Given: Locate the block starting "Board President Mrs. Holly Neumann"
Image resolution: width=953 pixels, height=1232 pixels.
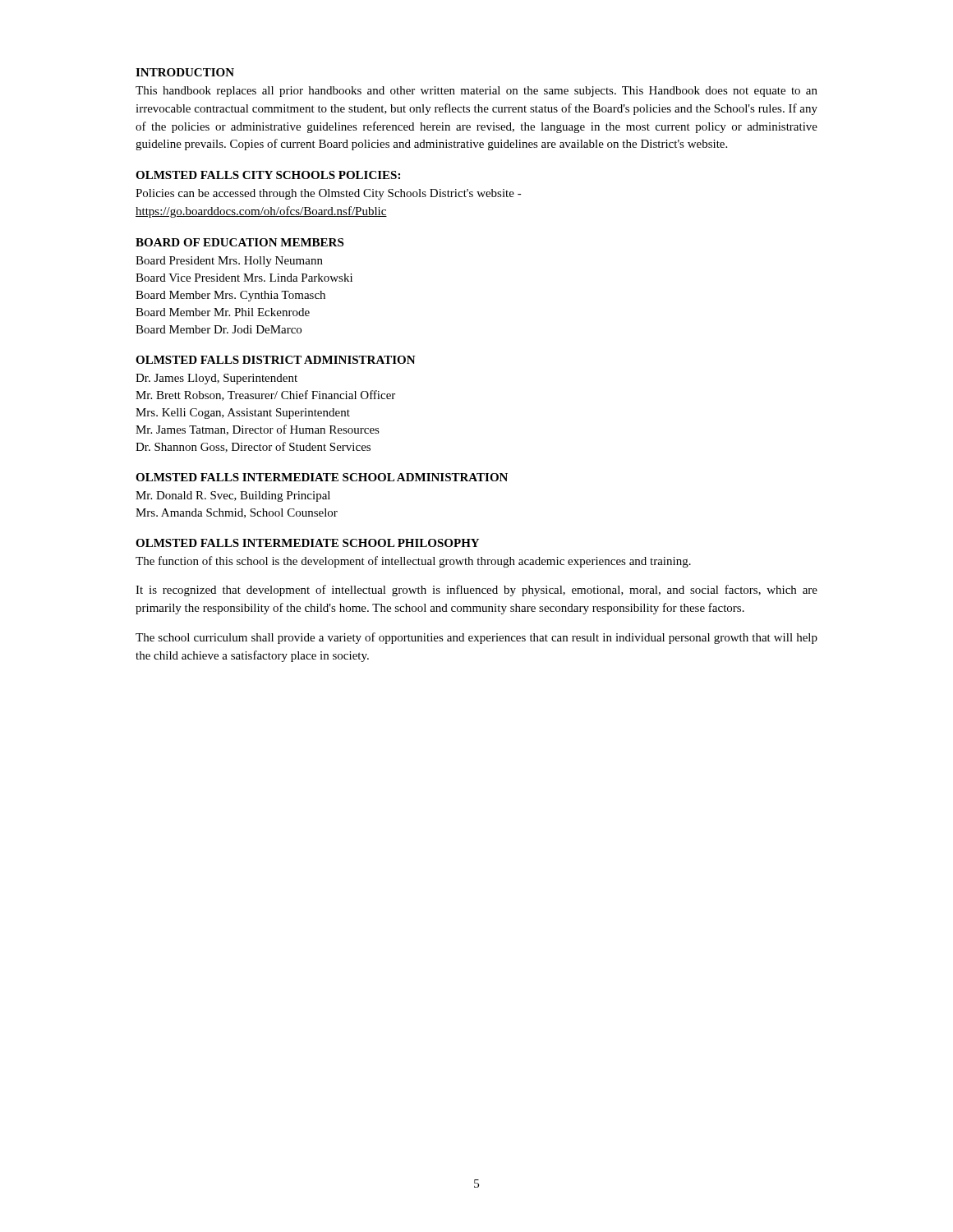Looking at the screenshot, I should pyautogui.click(x=229, y=260).
